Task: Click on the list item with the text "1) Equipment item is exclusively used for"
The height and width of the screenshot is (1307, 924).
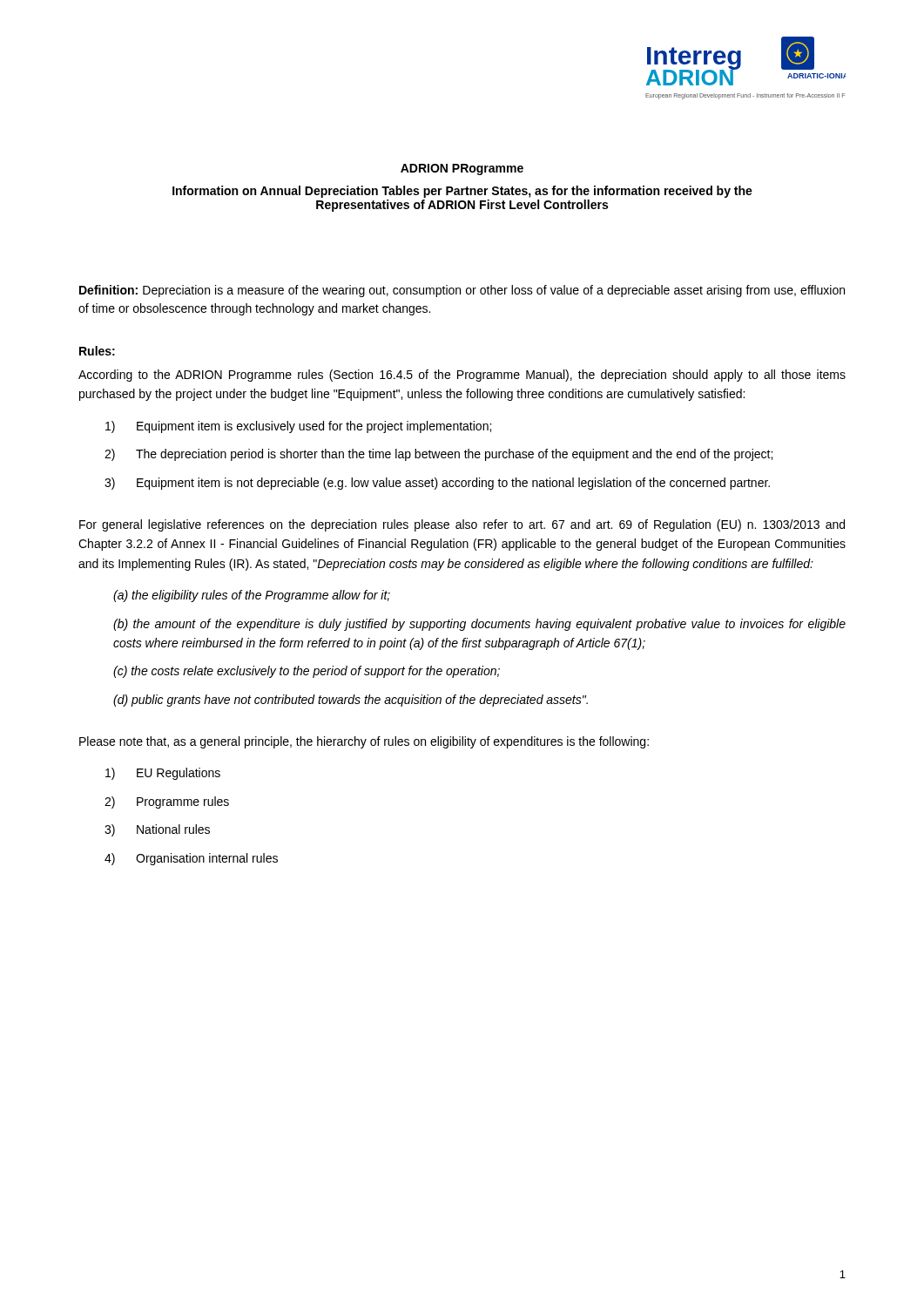Action: (462, 426)
